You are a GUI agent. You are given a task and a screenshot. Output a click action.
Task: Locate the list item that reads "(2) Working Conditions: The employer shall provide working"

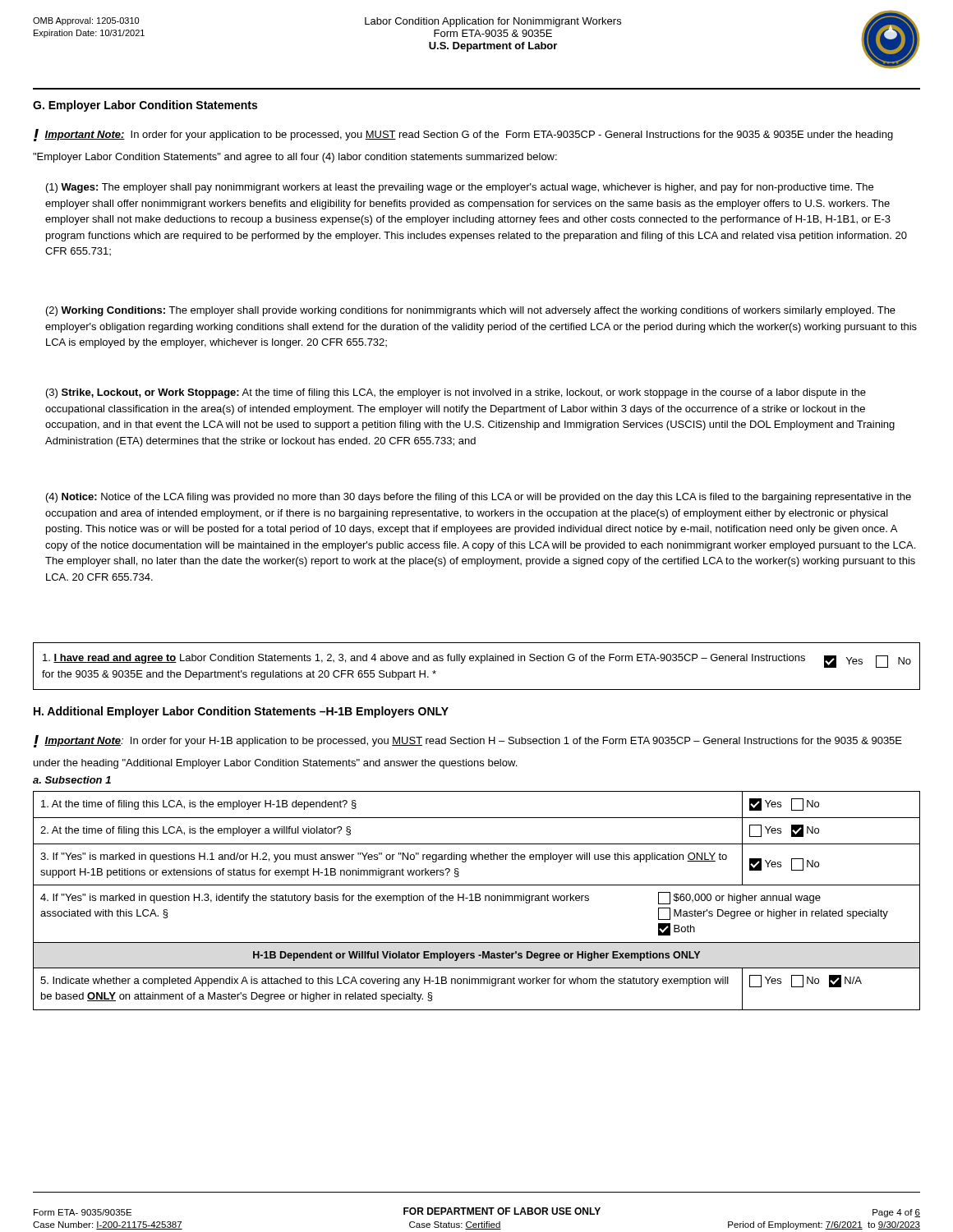click(x=481, y=326)
